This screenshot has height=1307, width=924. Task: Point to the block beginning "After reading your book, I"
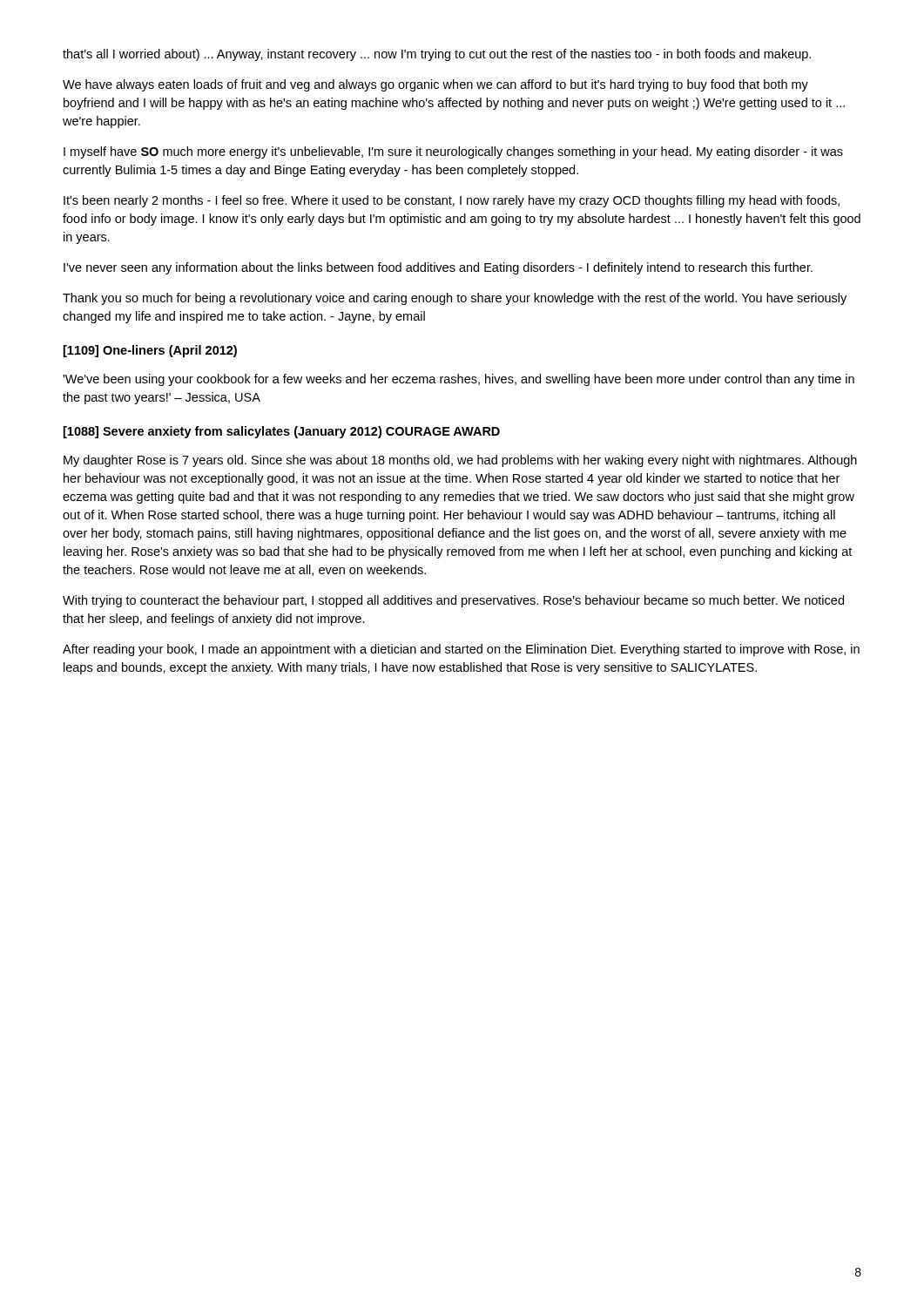[461, 659]
